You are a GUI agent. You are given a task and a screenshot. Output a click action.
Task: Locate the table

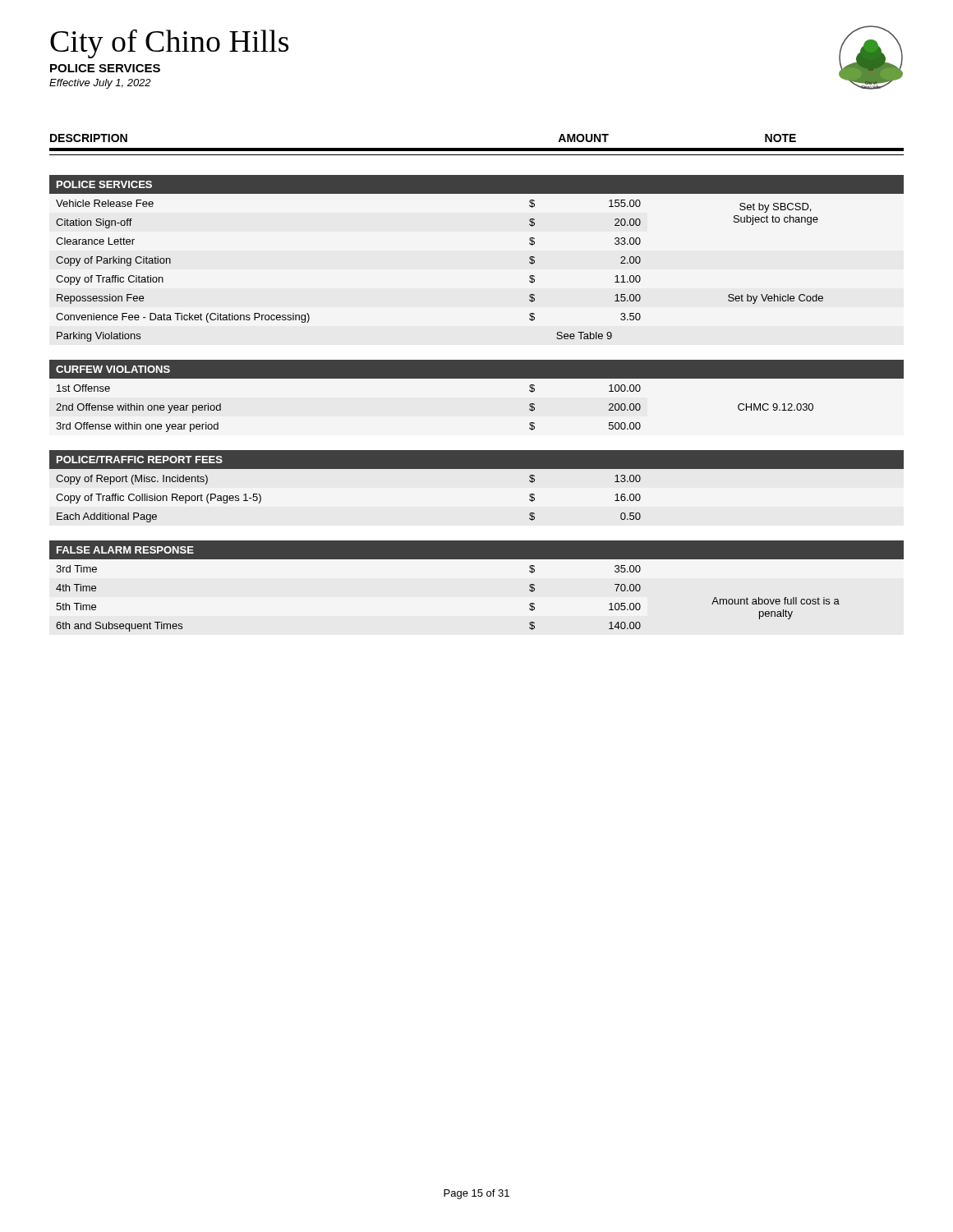click(476, 398)
